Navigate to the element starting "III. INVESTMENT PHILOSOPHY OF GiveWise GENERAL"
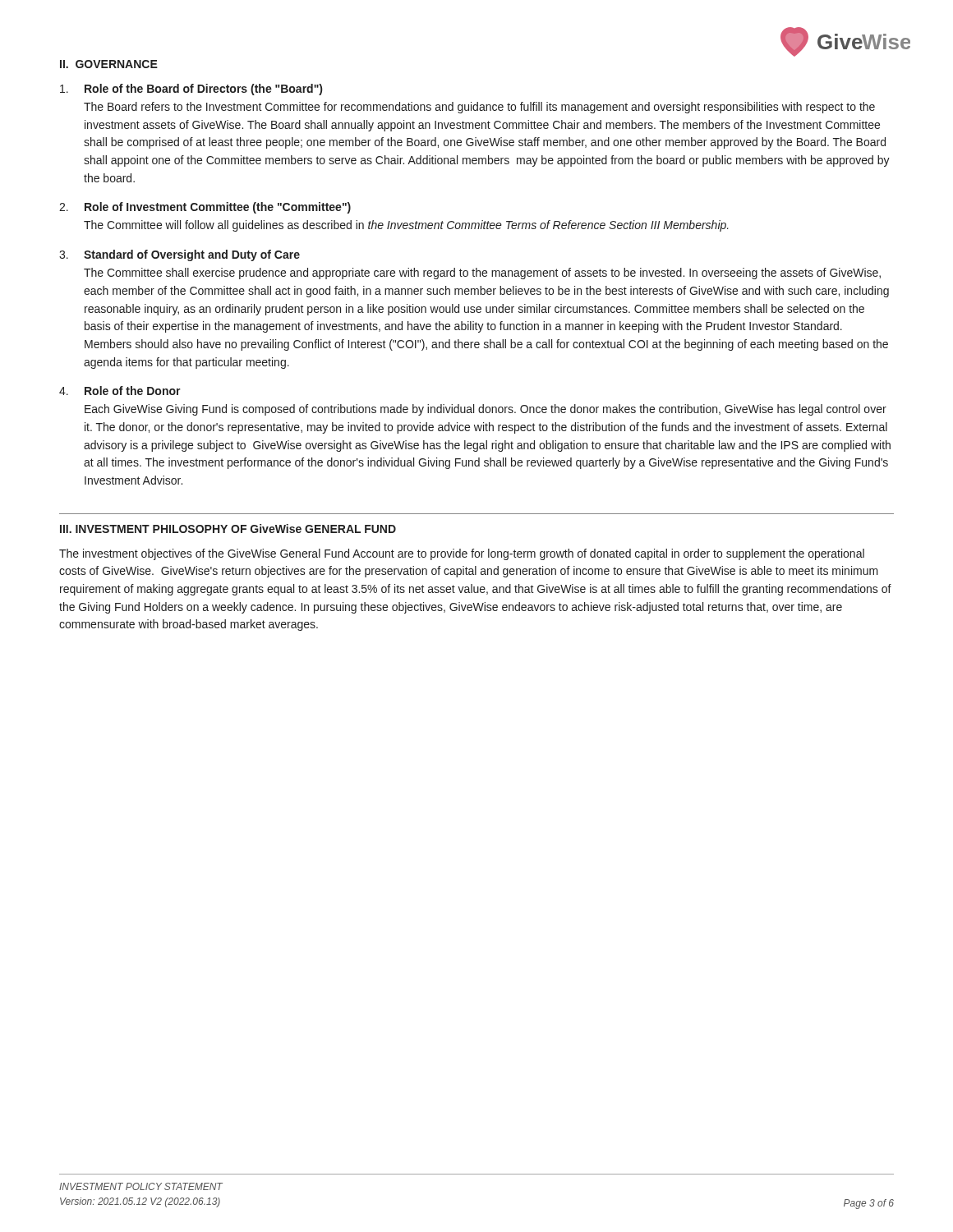The image size is (953, 1232). pos(228,529)
